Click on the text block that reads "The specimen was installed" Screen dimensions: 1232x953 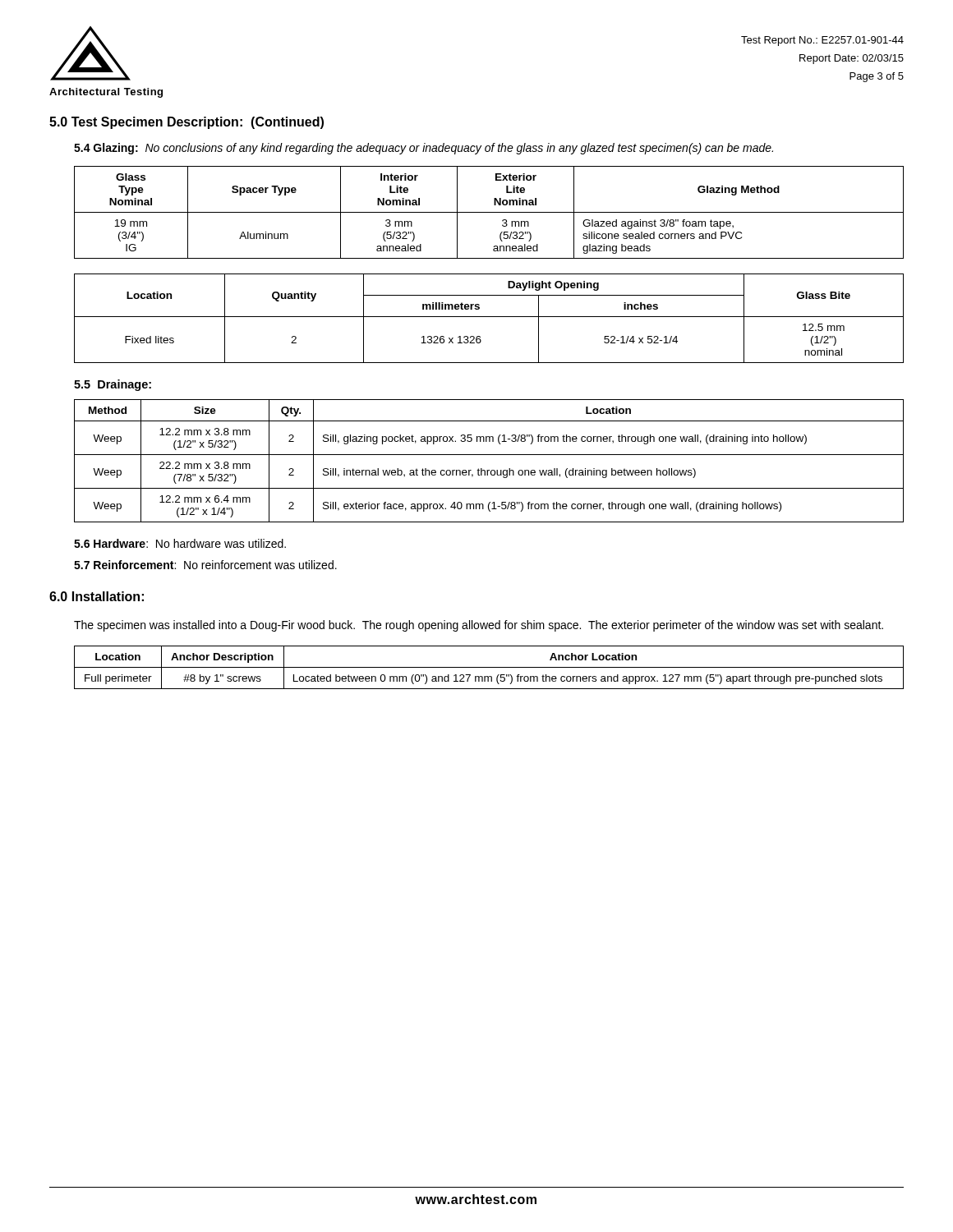pyautogui.click(x=479, y=625)
